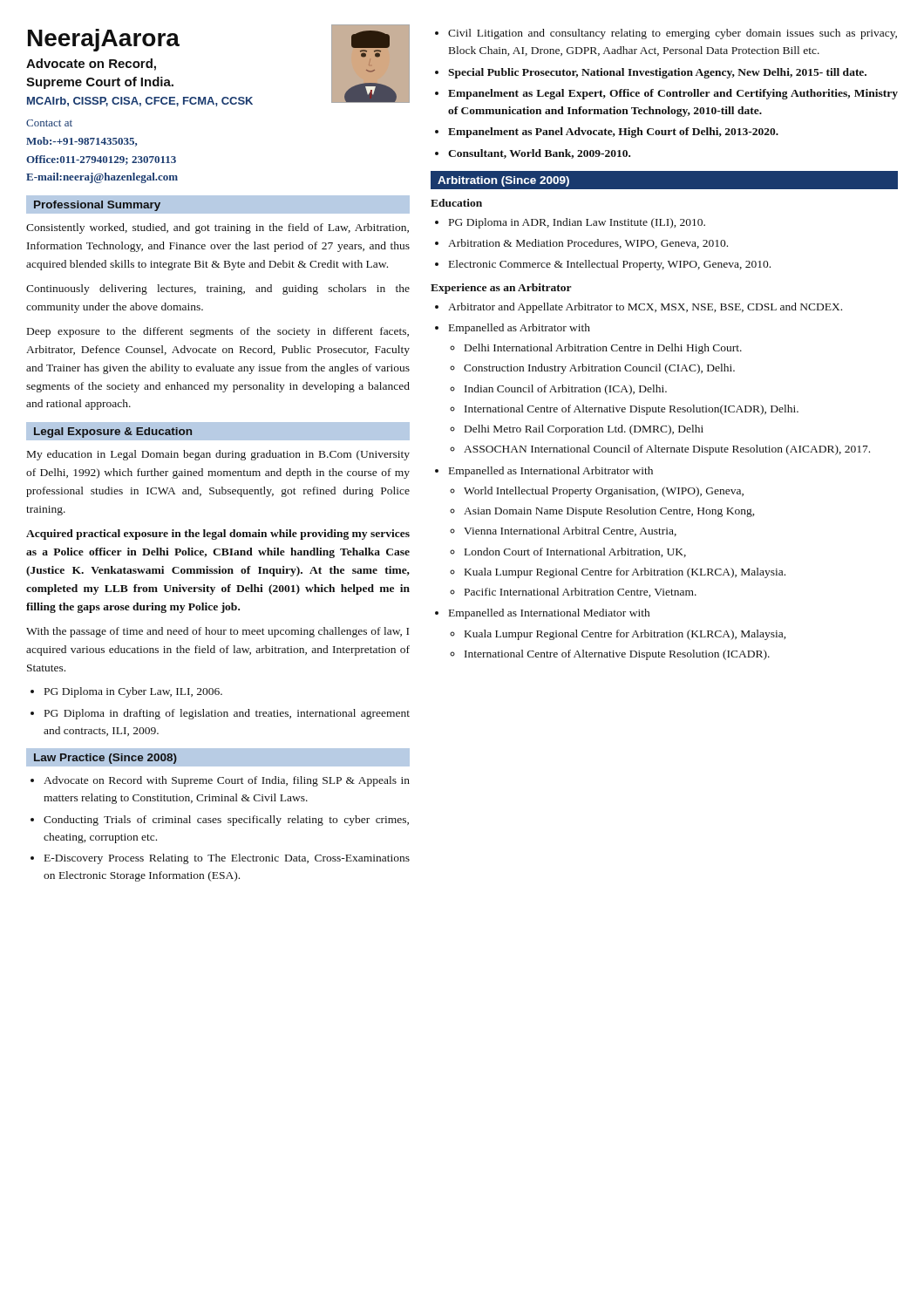Find the list item containing "E-Discovery Process Relating to The Electronic Data, Cross-Examinations"

227,867
